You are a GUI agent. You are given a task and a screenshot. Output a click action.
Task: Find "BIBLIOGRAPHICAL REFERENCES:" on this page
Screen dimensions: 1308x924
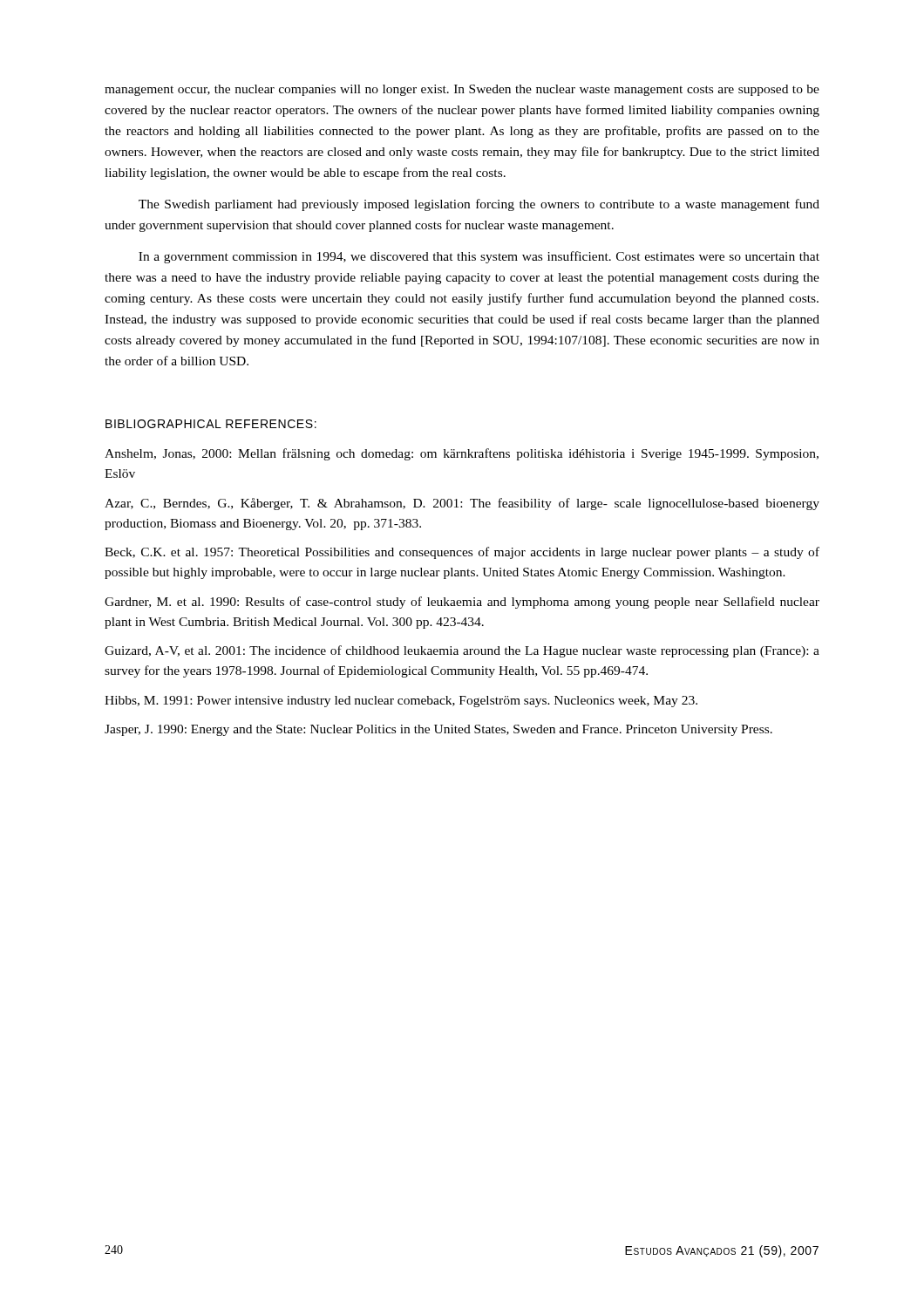[x=211, y=424]
